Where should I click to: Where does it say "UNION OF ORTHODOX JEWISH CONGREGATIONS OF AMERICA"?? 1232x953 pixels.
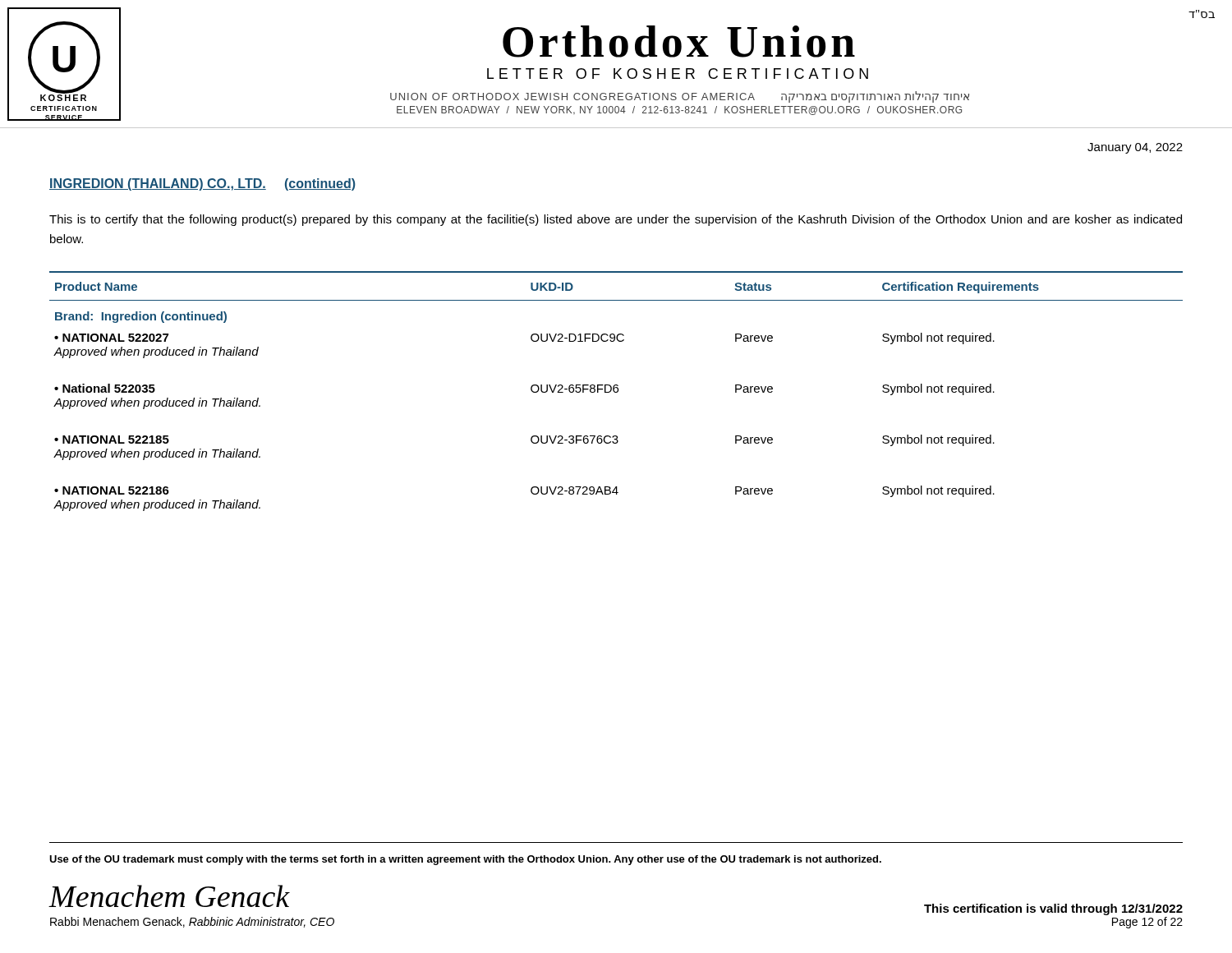click(573, 96)
